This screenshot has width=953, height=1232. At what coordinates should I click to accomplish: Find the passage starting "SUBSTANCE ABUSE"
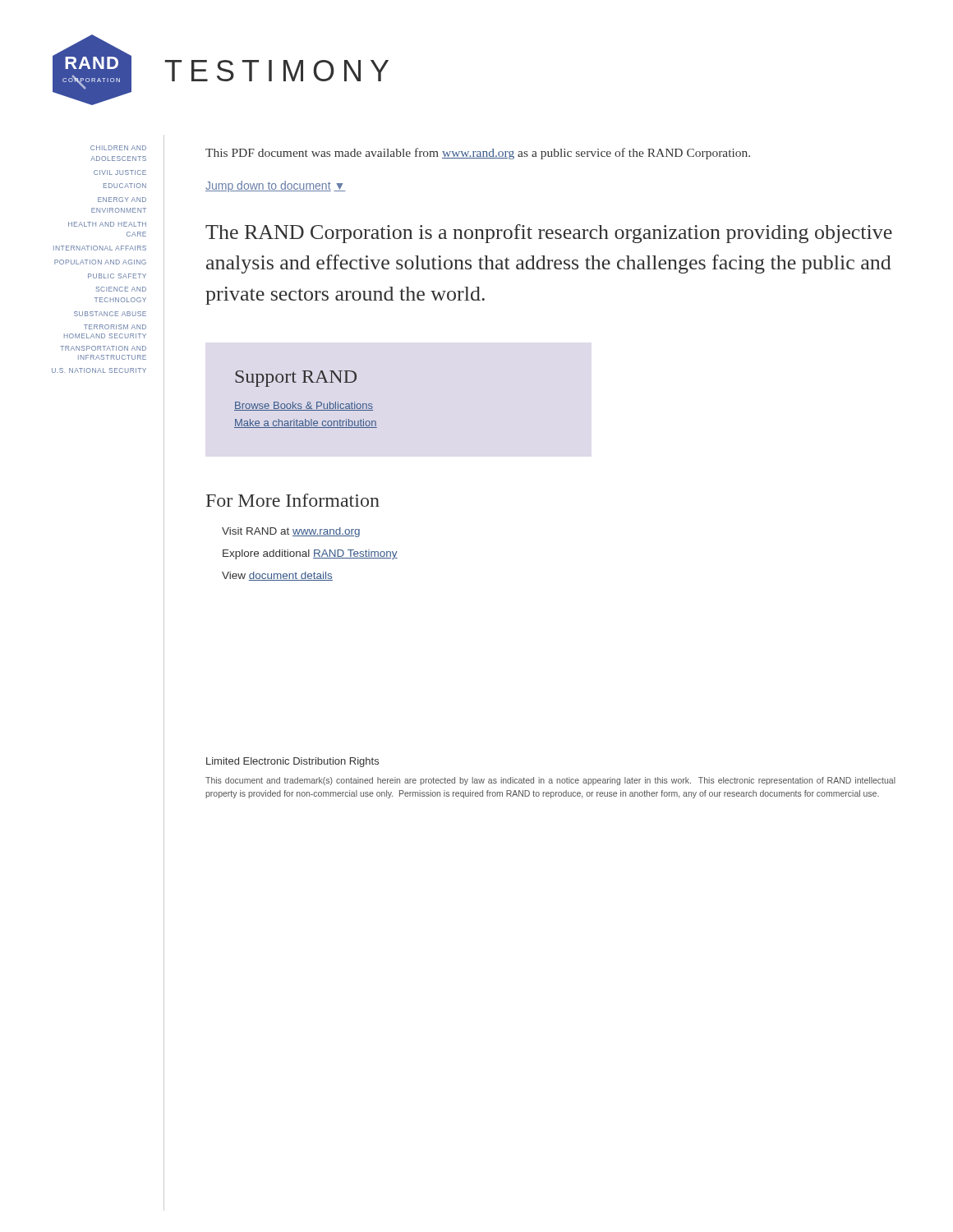click(110, 314)
